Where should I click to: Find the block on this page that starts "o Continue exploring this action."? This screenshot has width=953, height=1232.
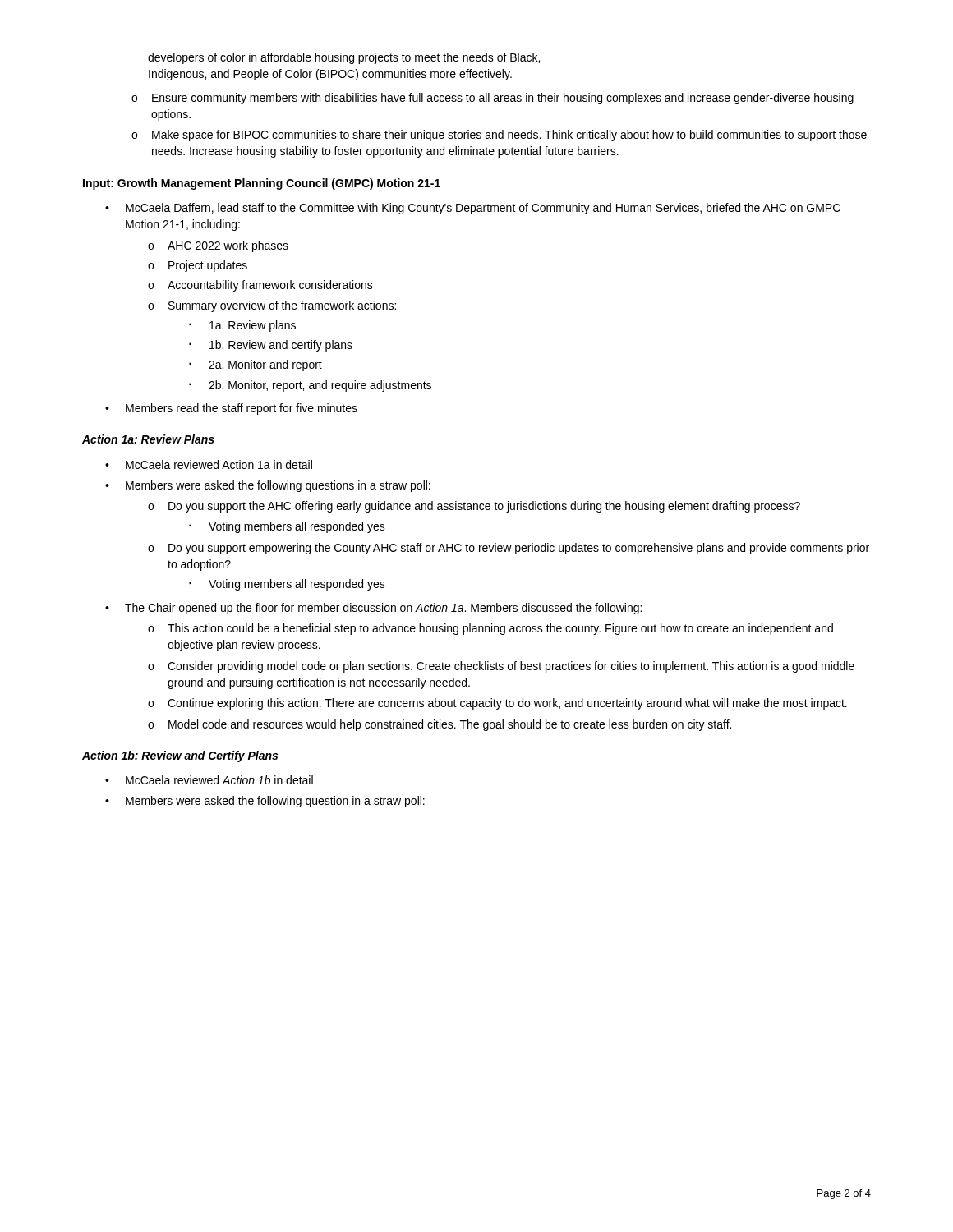point(498,703)
